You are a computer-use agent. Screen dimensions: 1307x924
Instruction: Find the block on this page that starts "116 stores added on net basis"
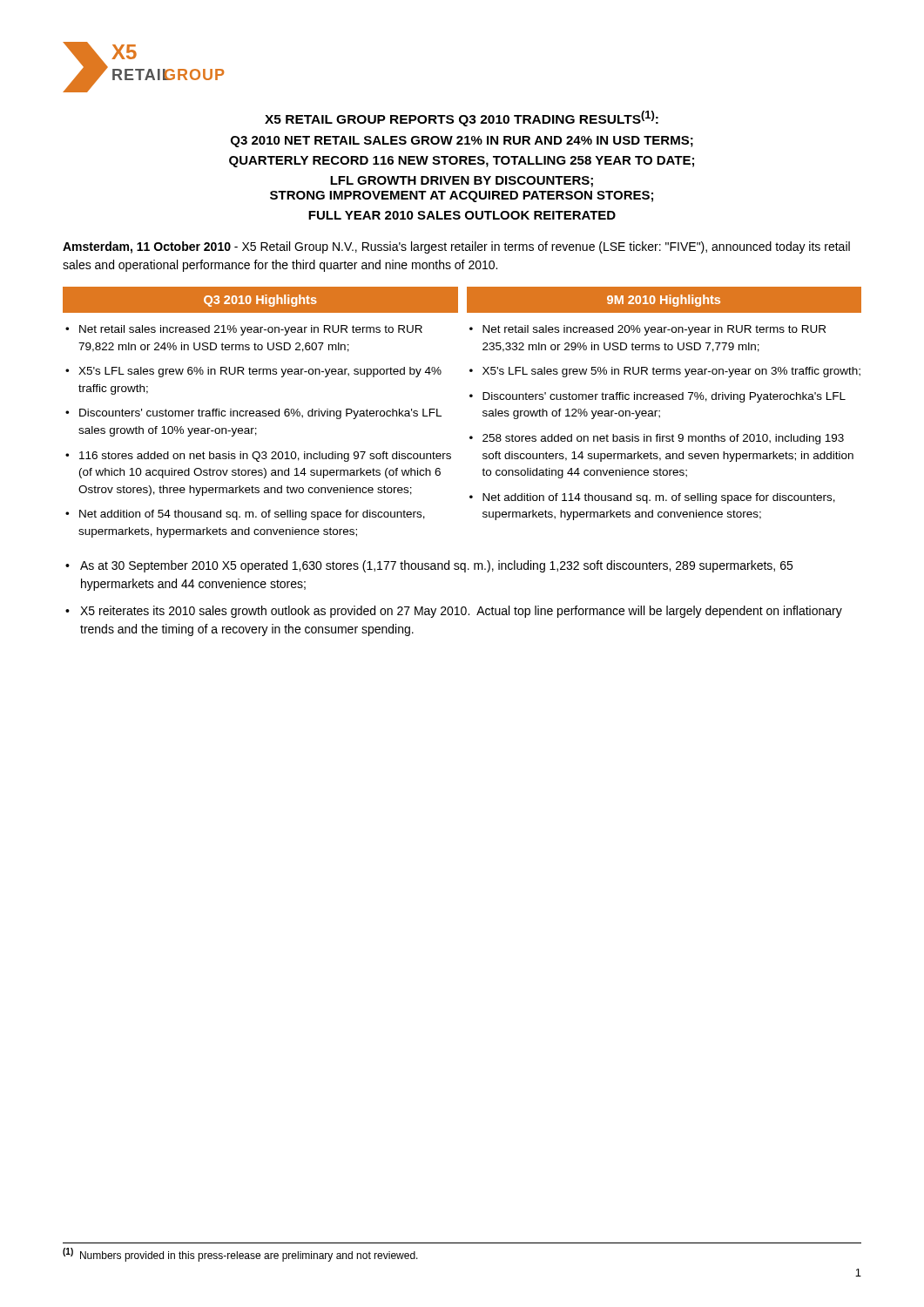click(265, 472)
